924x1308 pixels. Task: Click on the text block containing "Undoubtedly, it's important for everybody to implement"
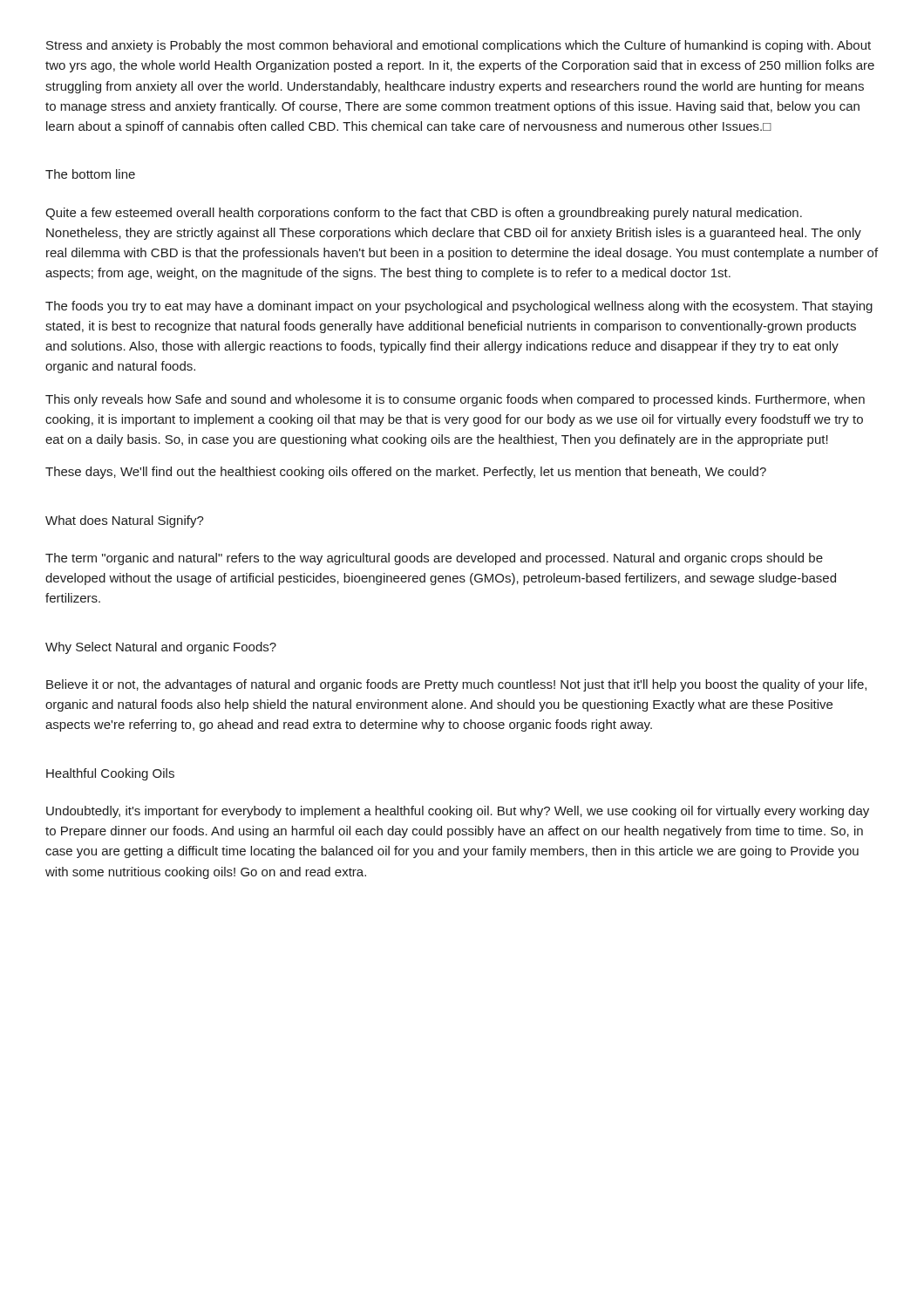tap(457, 841)
